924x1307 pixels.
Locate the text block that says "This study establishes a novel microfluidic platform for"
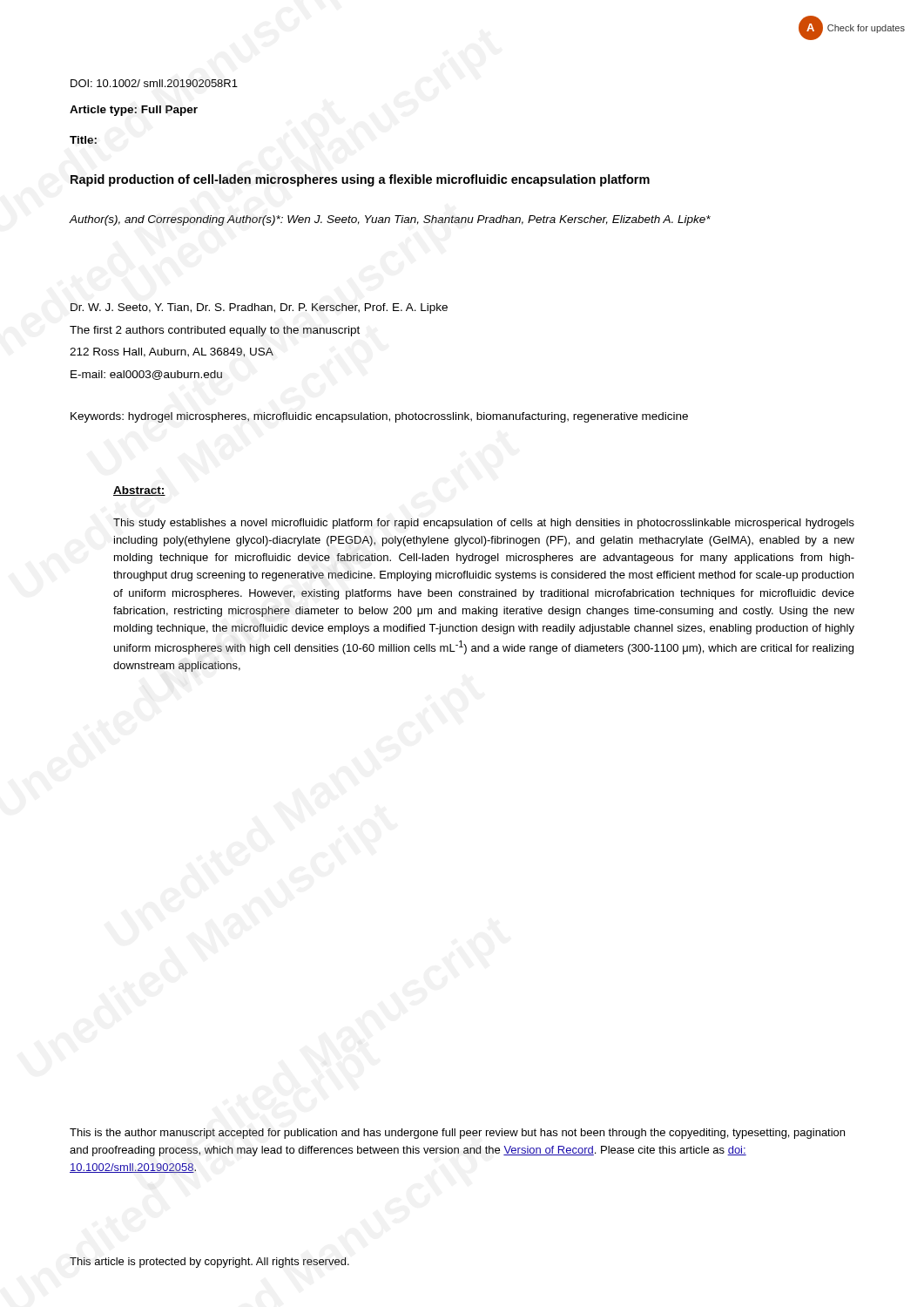point(484,594)
